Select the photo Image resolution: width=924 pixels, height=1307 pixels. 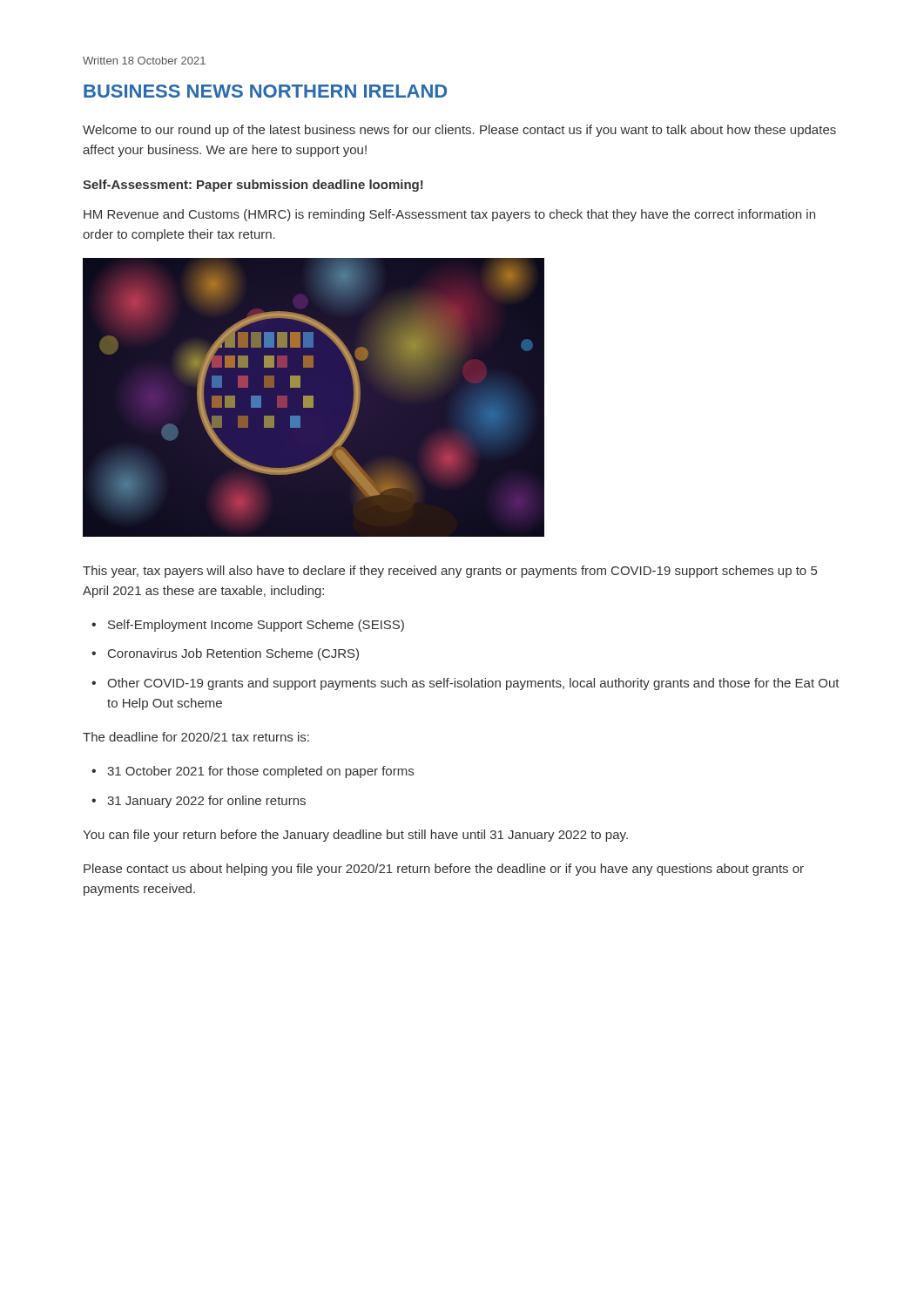coord(462,400)
